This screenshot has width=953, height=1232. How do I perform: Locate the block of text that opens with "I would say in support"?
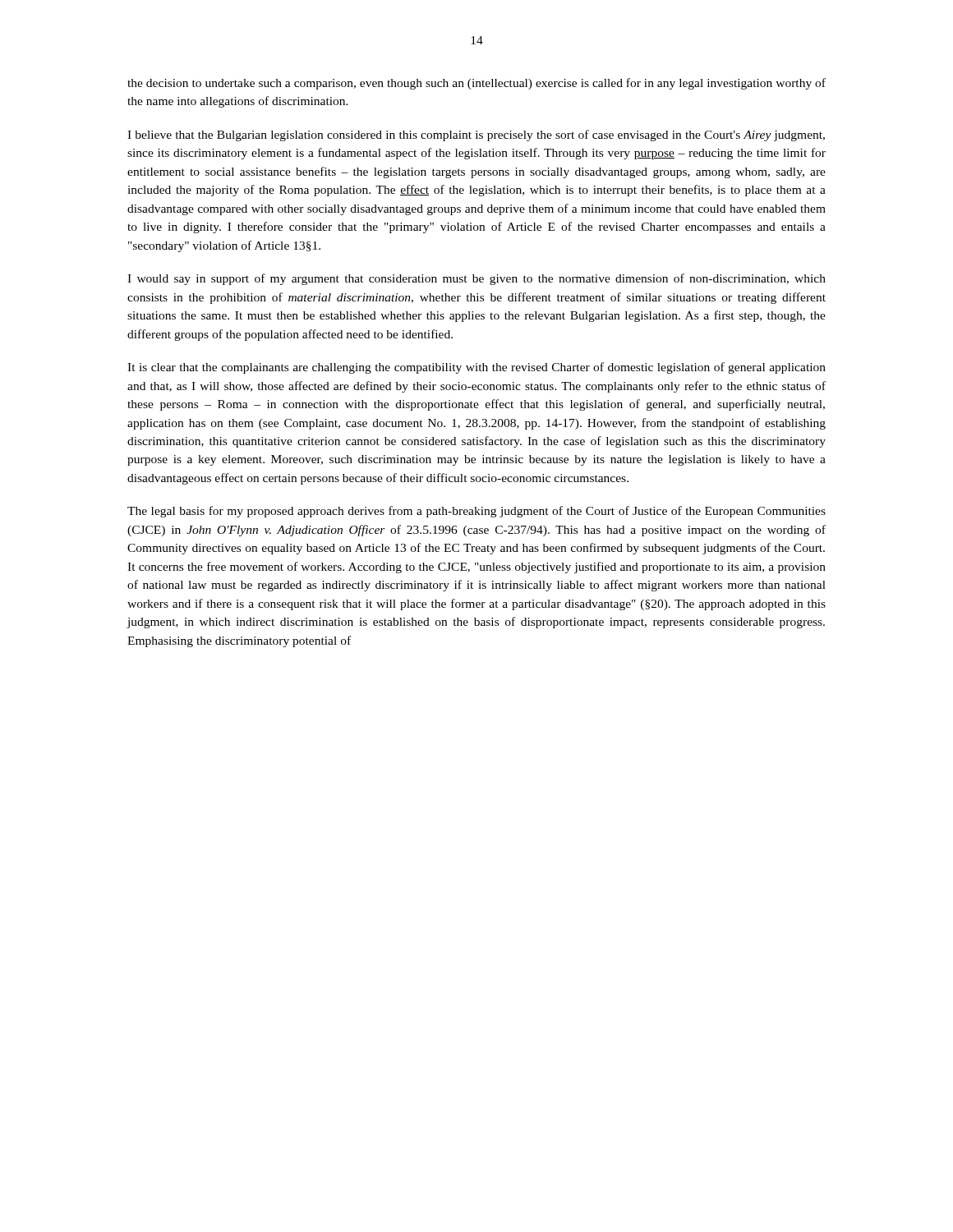[x=476, y=306]
